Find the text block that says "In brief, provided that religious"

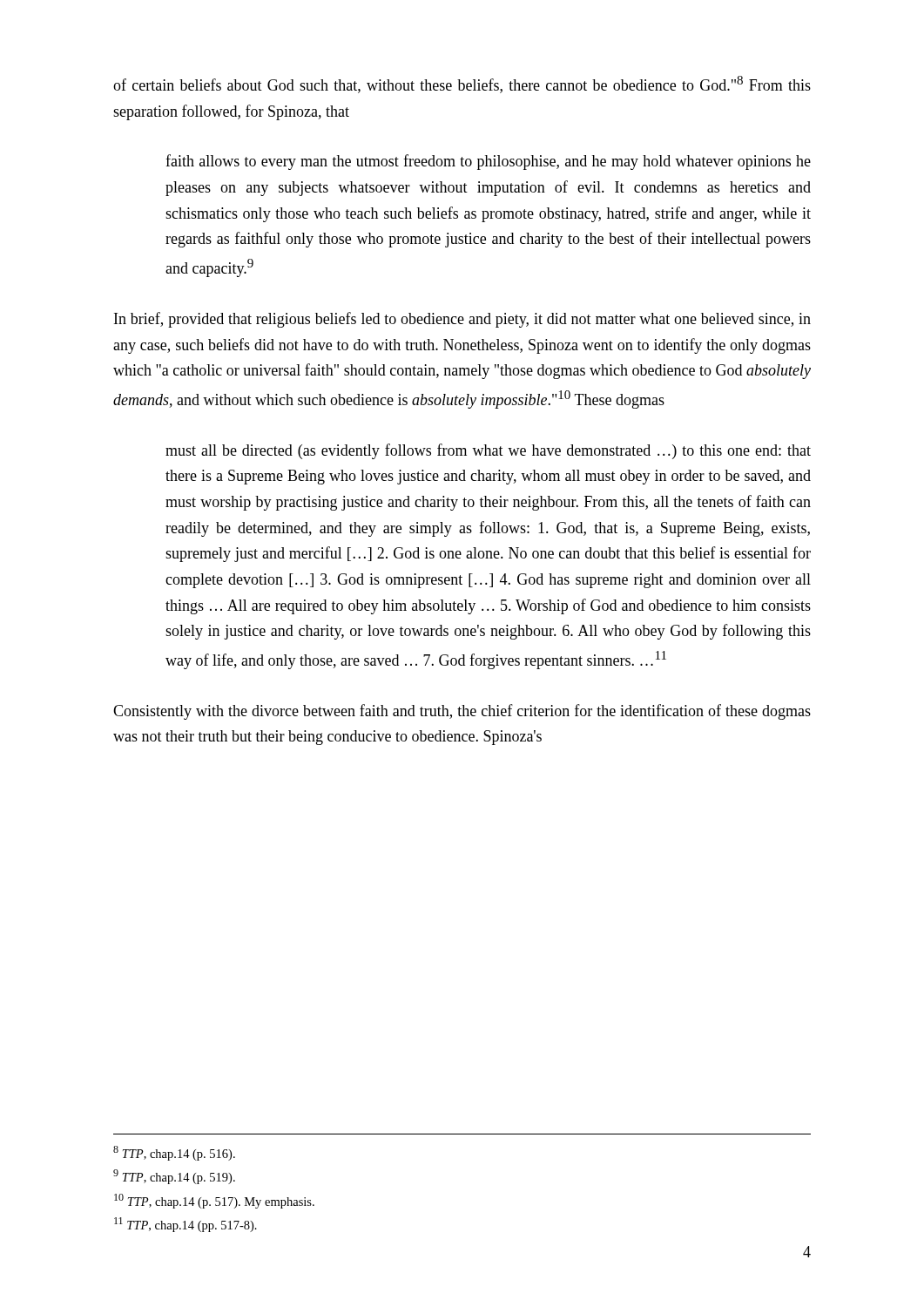point(462,359)
